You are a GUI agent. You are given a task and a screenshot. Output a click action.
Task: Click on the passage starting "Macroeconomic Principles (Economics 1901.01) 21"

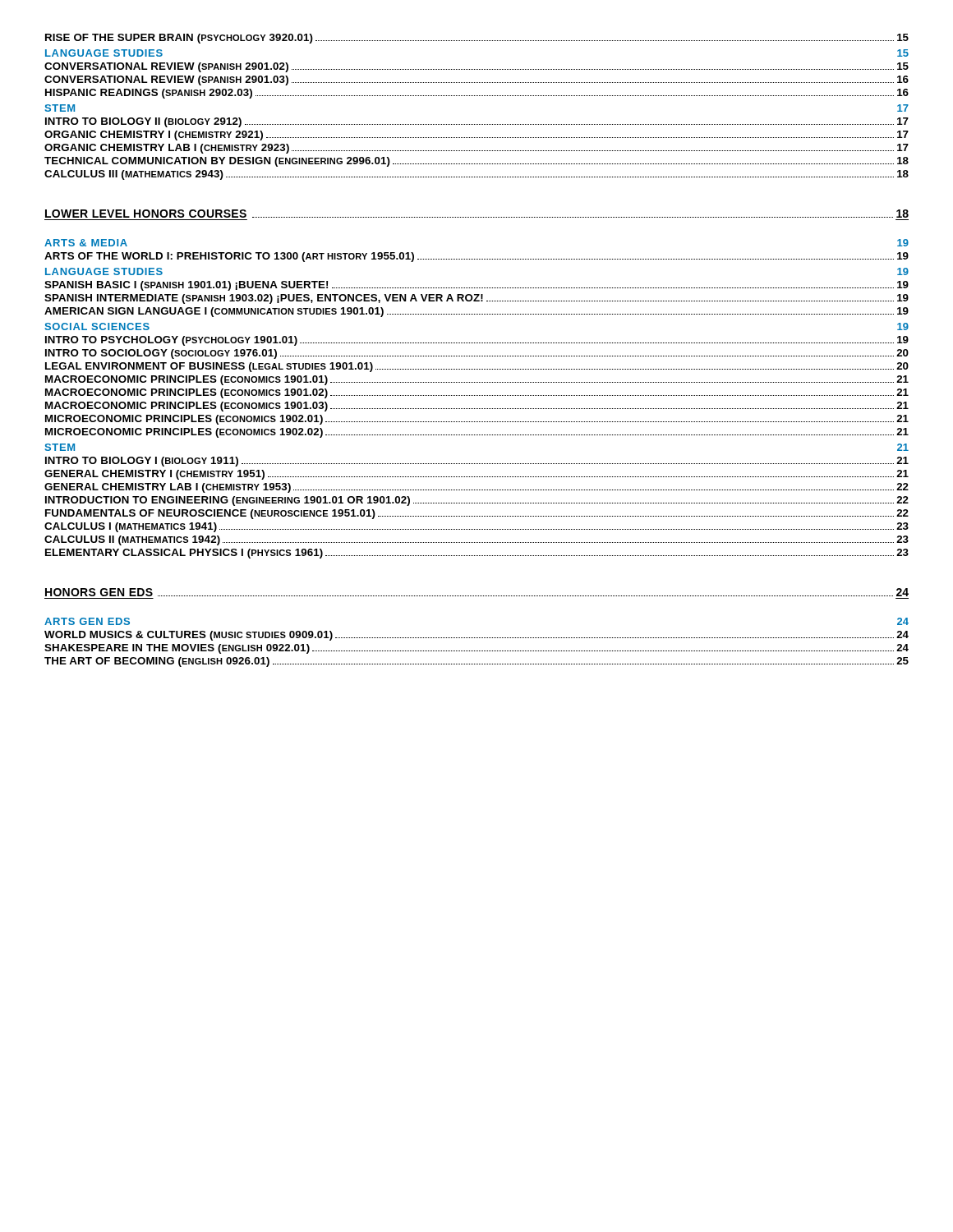476,379
